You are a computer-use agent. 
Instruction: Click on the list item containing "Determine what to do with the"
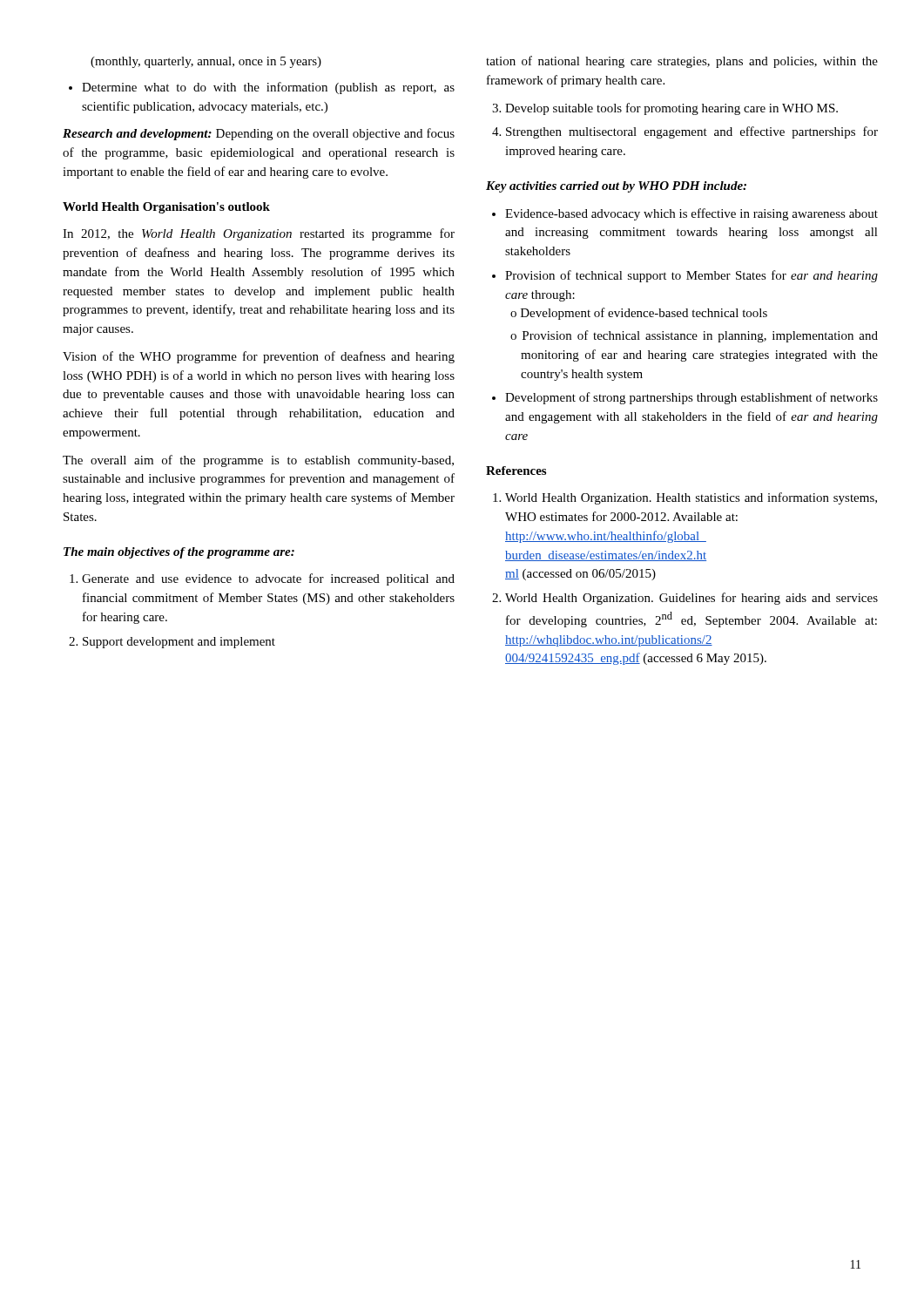coord(259,97)
